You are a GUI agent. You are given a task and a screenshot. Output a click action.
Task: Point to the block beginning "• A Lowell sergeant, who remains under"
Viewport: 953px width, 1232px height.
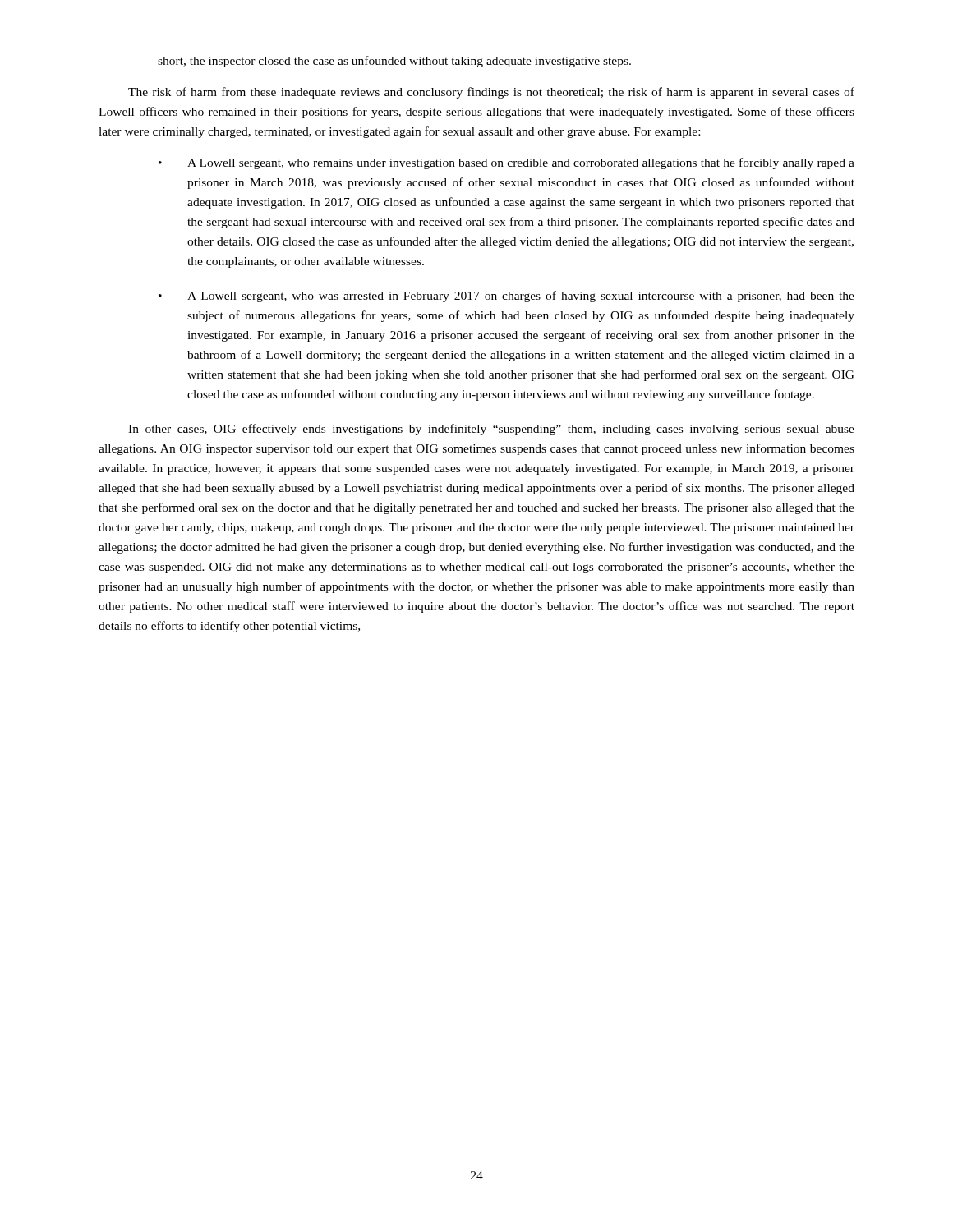point(491,212)
